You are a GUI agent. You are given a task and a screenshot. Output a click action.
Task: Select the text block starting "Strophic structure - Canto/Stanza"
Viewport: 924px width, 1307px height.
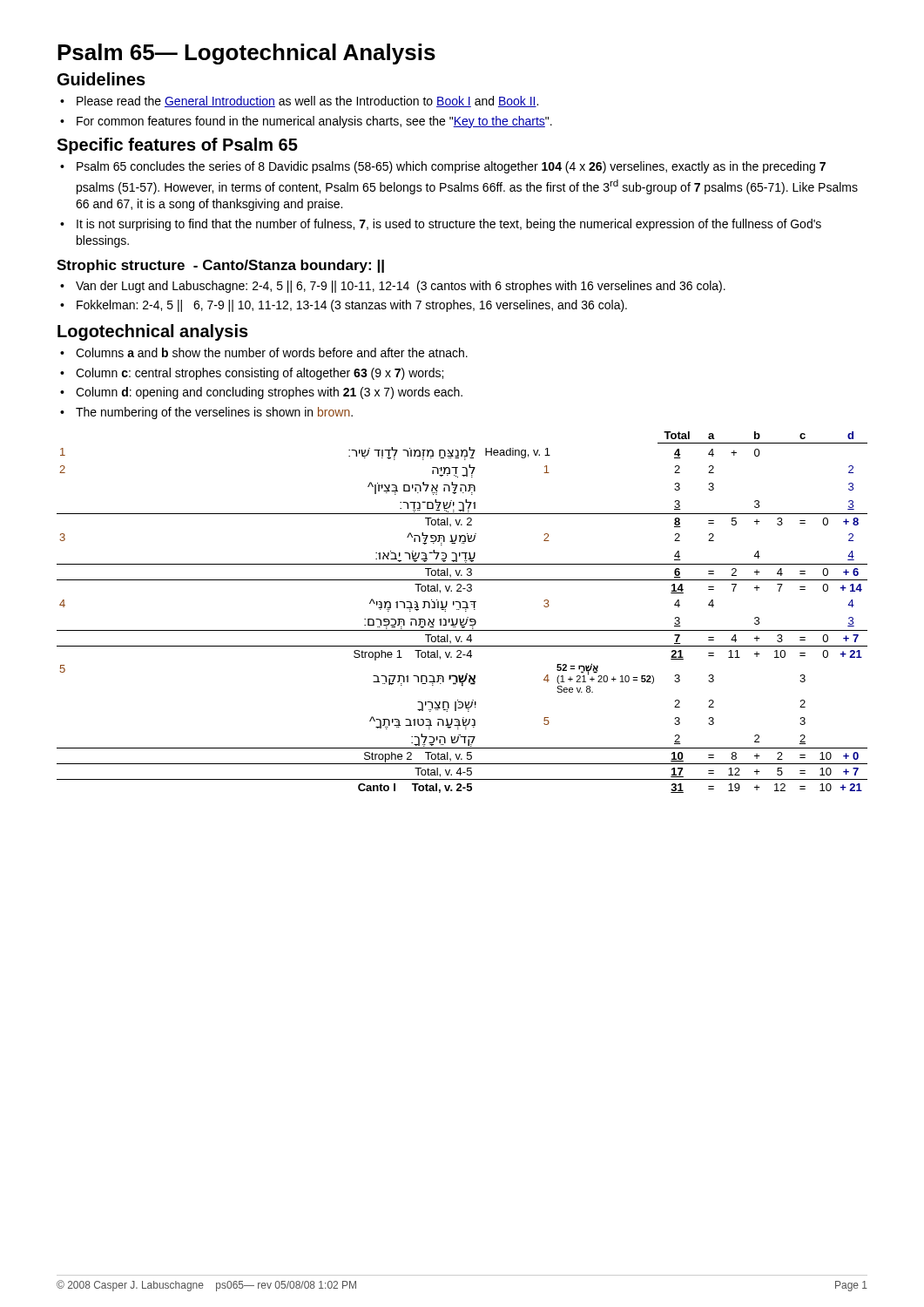(x=220, y=266)
